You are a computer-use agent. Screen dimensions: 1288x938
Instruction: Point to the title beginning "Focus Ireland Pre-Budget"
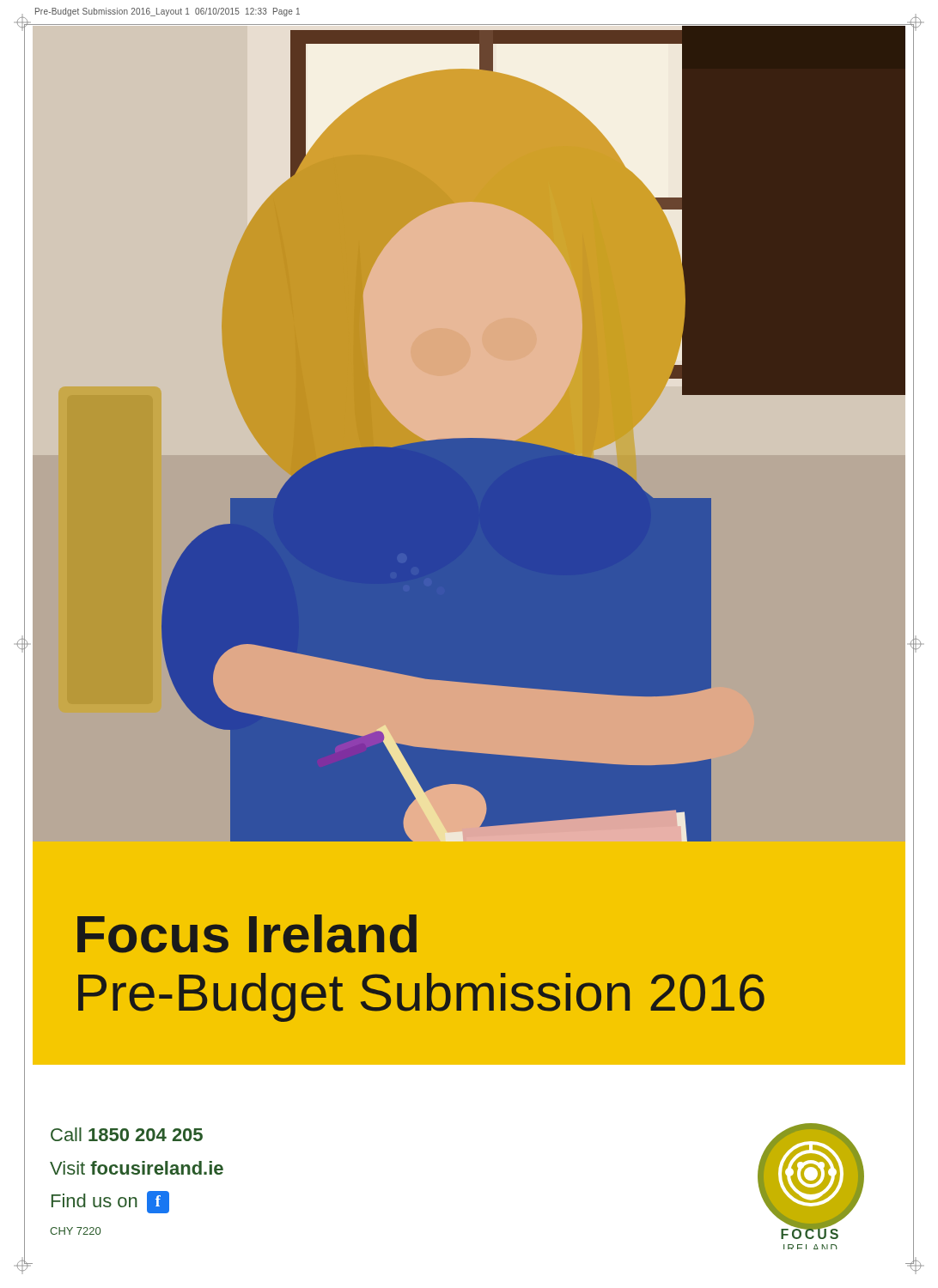coord(420,963)
